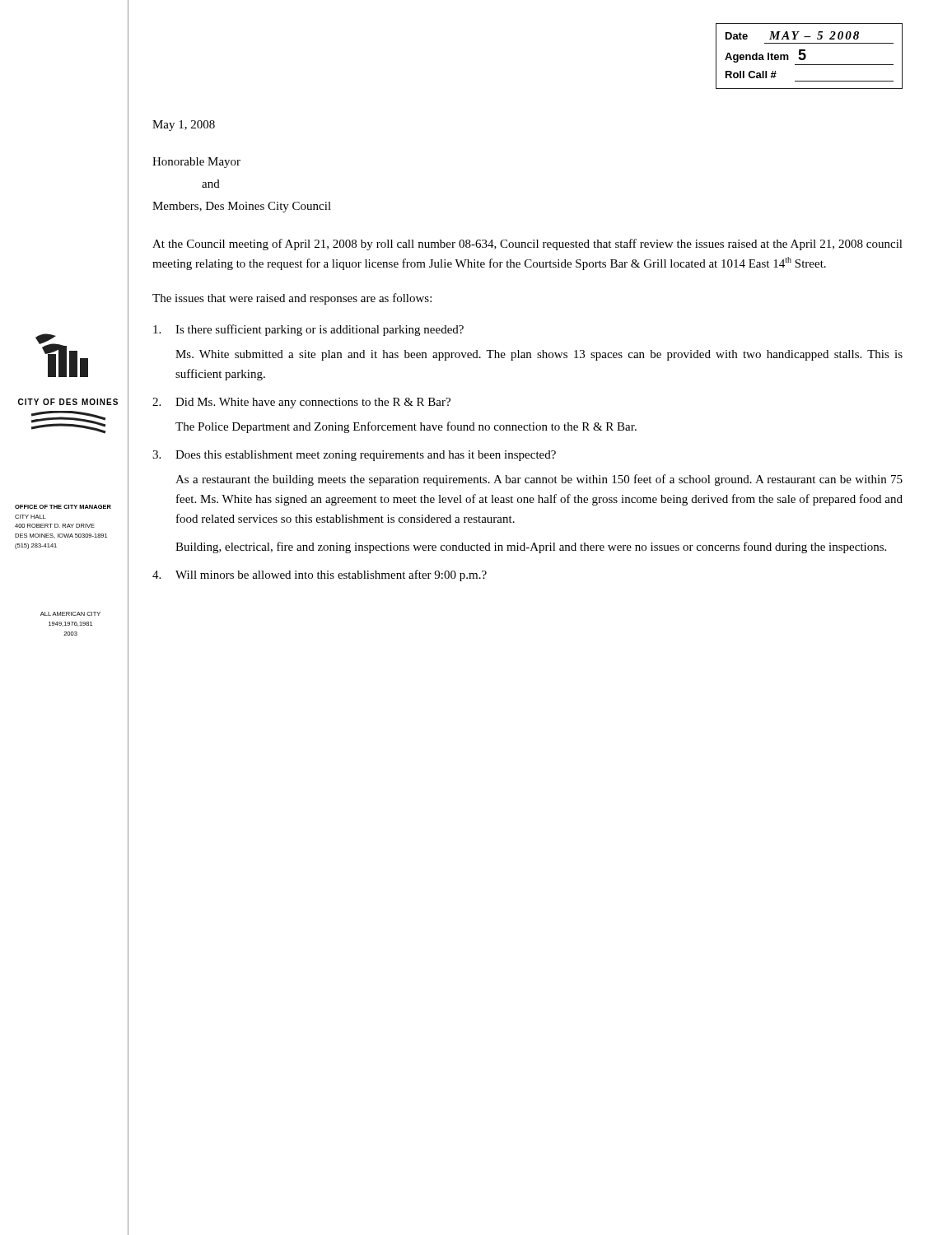Click the passage that begins "At the Council meeting of April 21,"
The height and width of the screenshot is (1235, 952).
pyautogui.click(x=527, y=253)
